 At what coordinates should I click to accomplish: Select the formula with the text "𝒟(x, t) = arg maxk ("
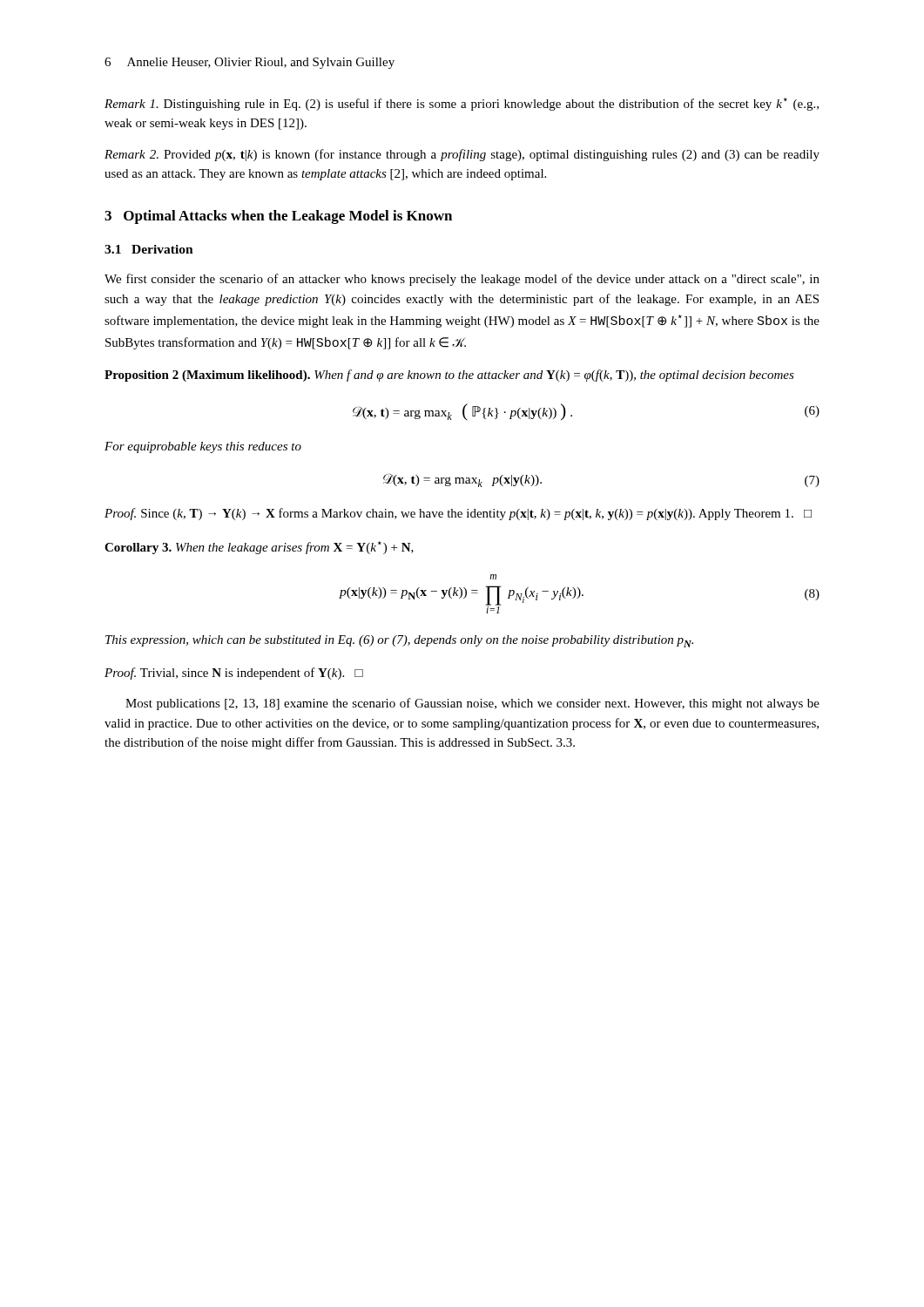click(464, 412)
